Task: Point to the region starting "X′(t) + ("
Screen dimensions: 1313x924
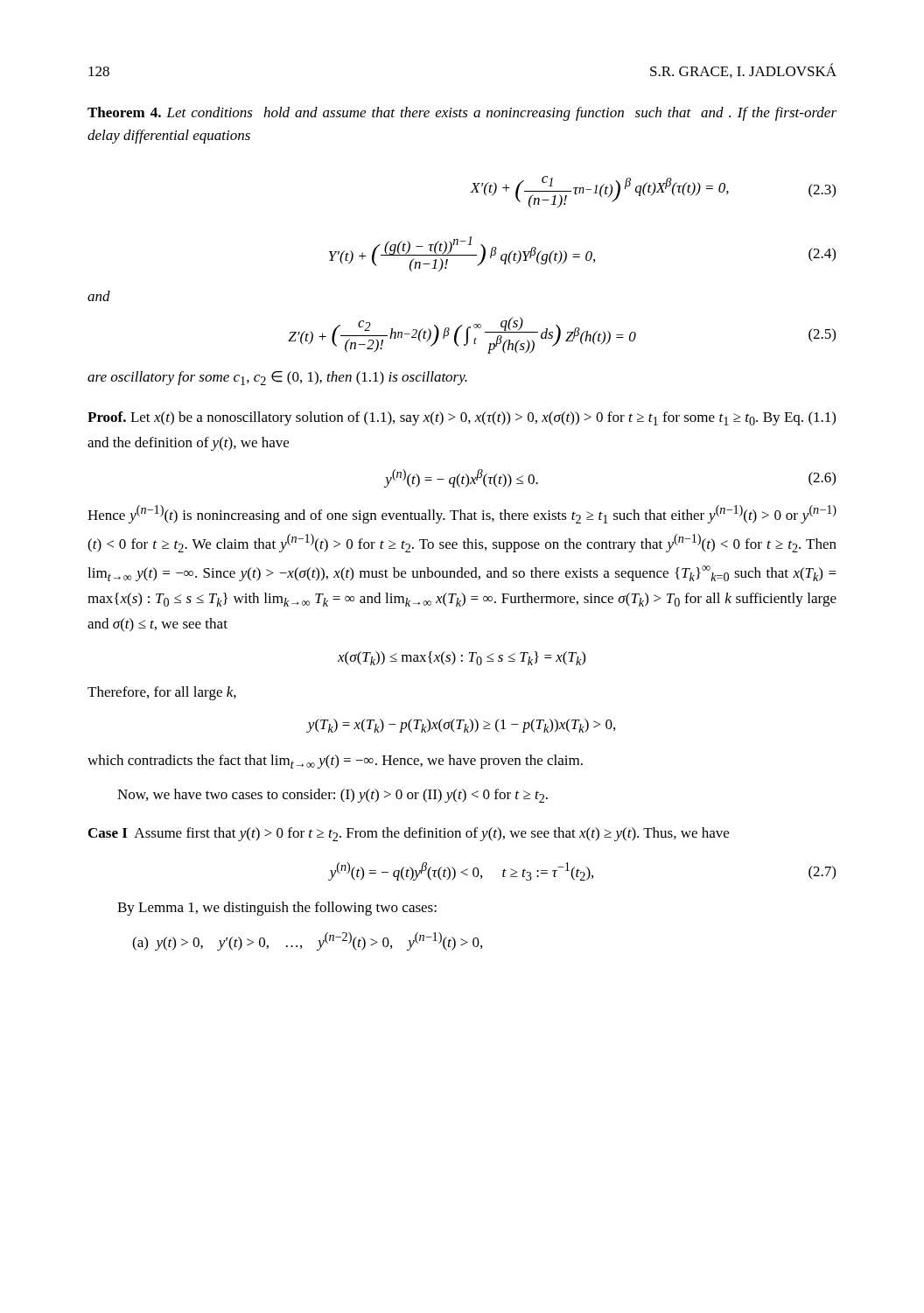Action: click(462, 190)
